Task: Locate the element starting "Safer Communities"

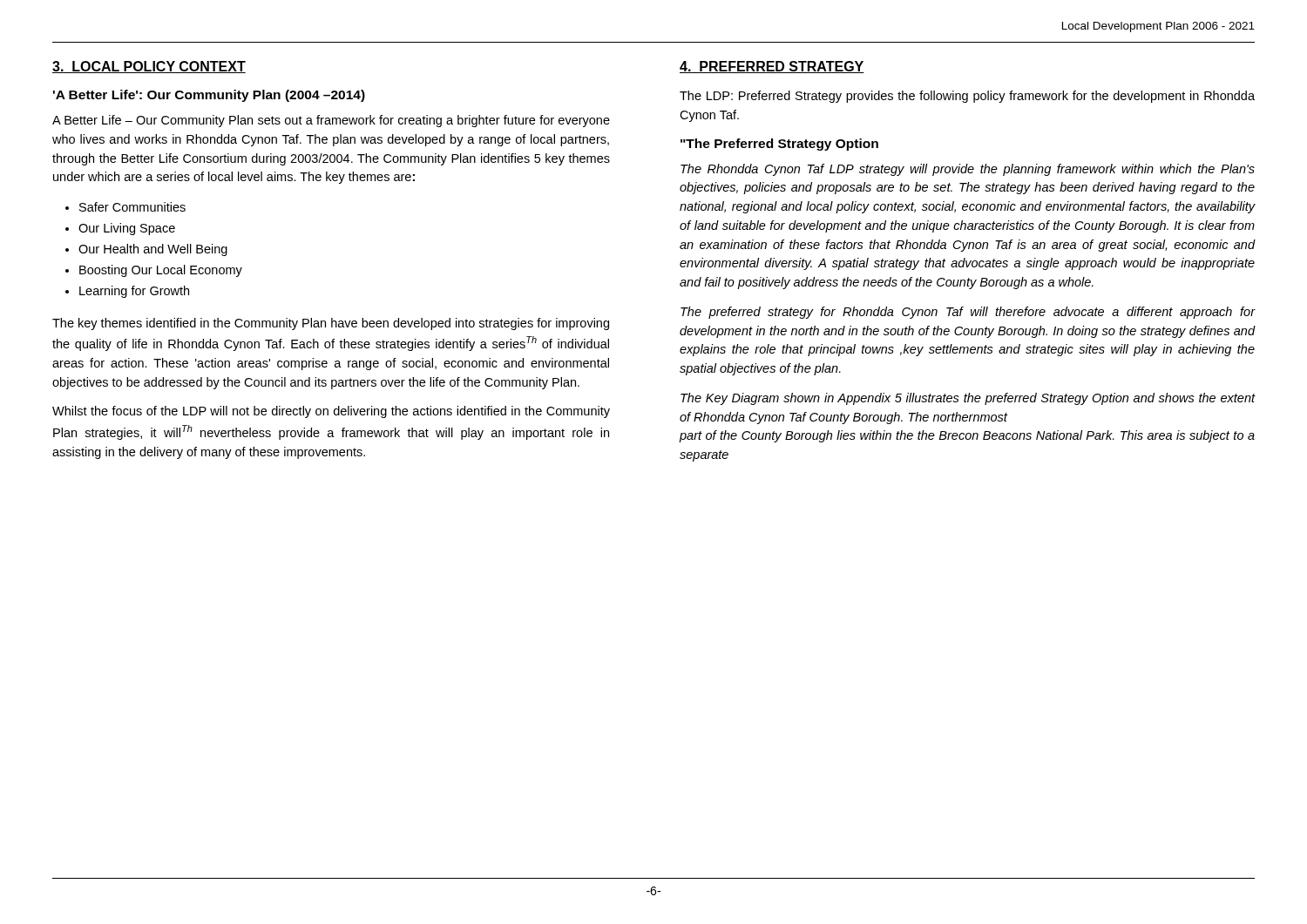Action: [x=132, y=207]
